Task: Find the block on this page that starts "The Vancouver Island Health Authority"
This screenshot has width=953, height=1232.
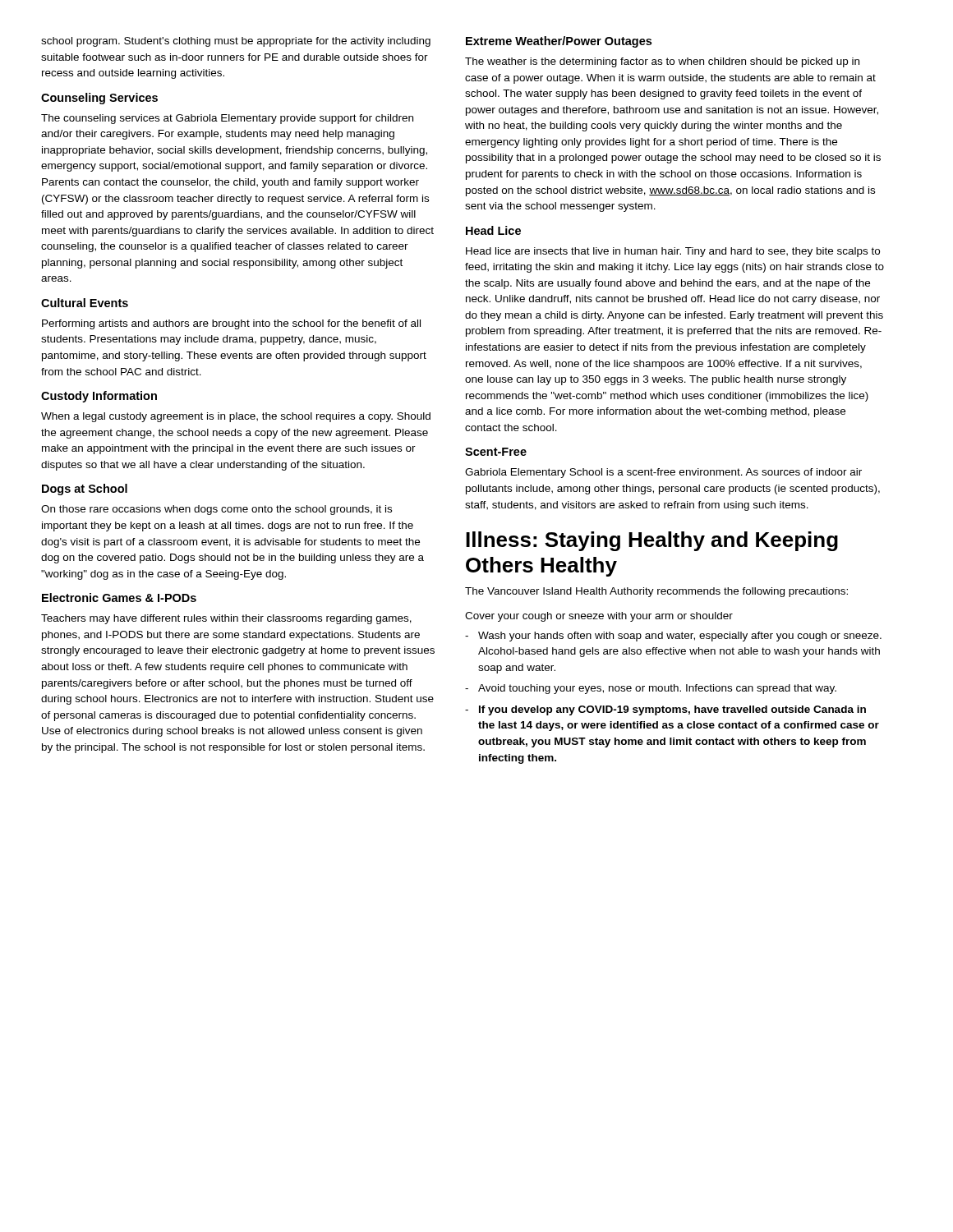Action: point(674,592)
